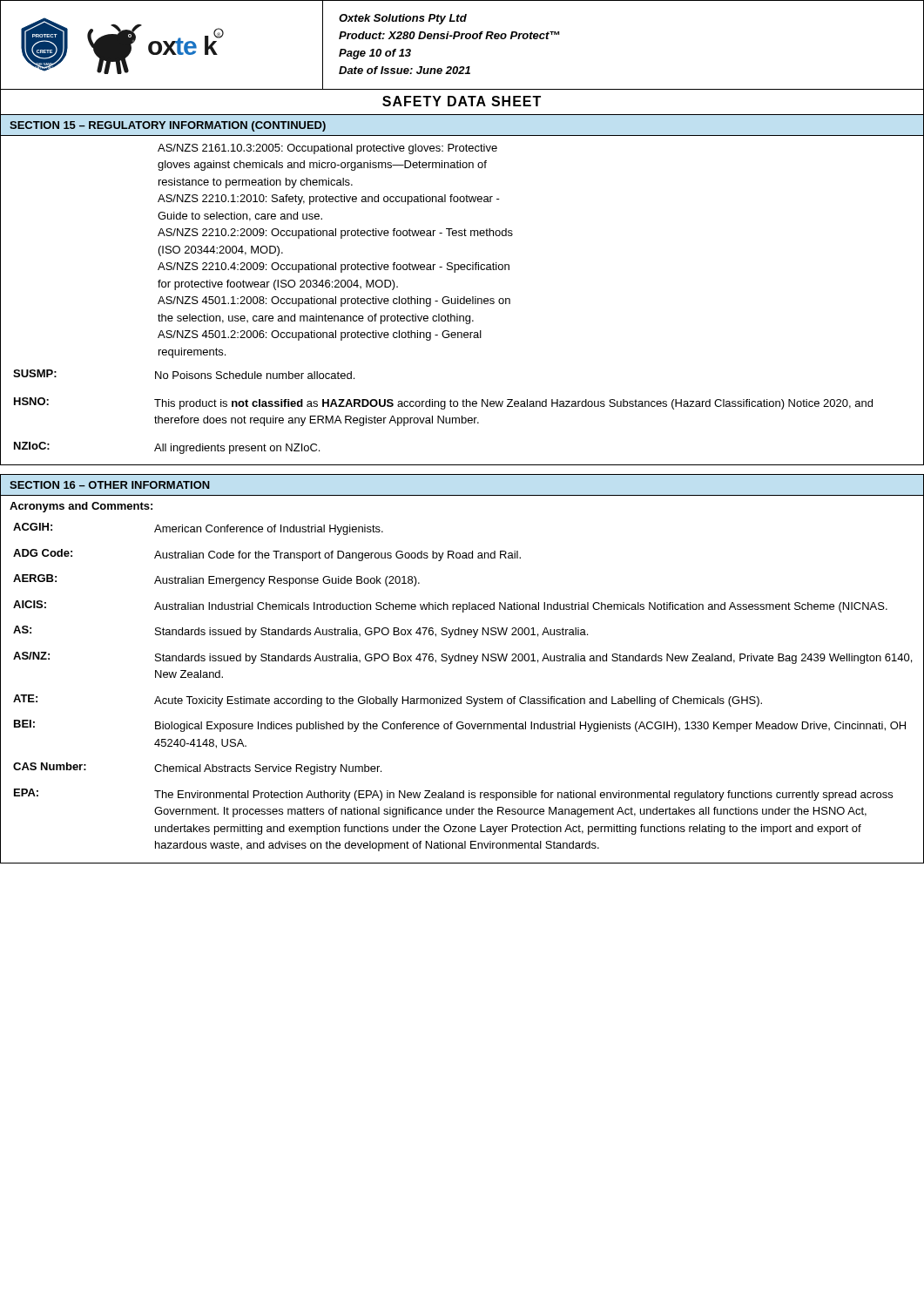Point to the passage starting "HSNO: This product is not classified"
This screenshot has height=1307, width=924.
pos(462,411)
